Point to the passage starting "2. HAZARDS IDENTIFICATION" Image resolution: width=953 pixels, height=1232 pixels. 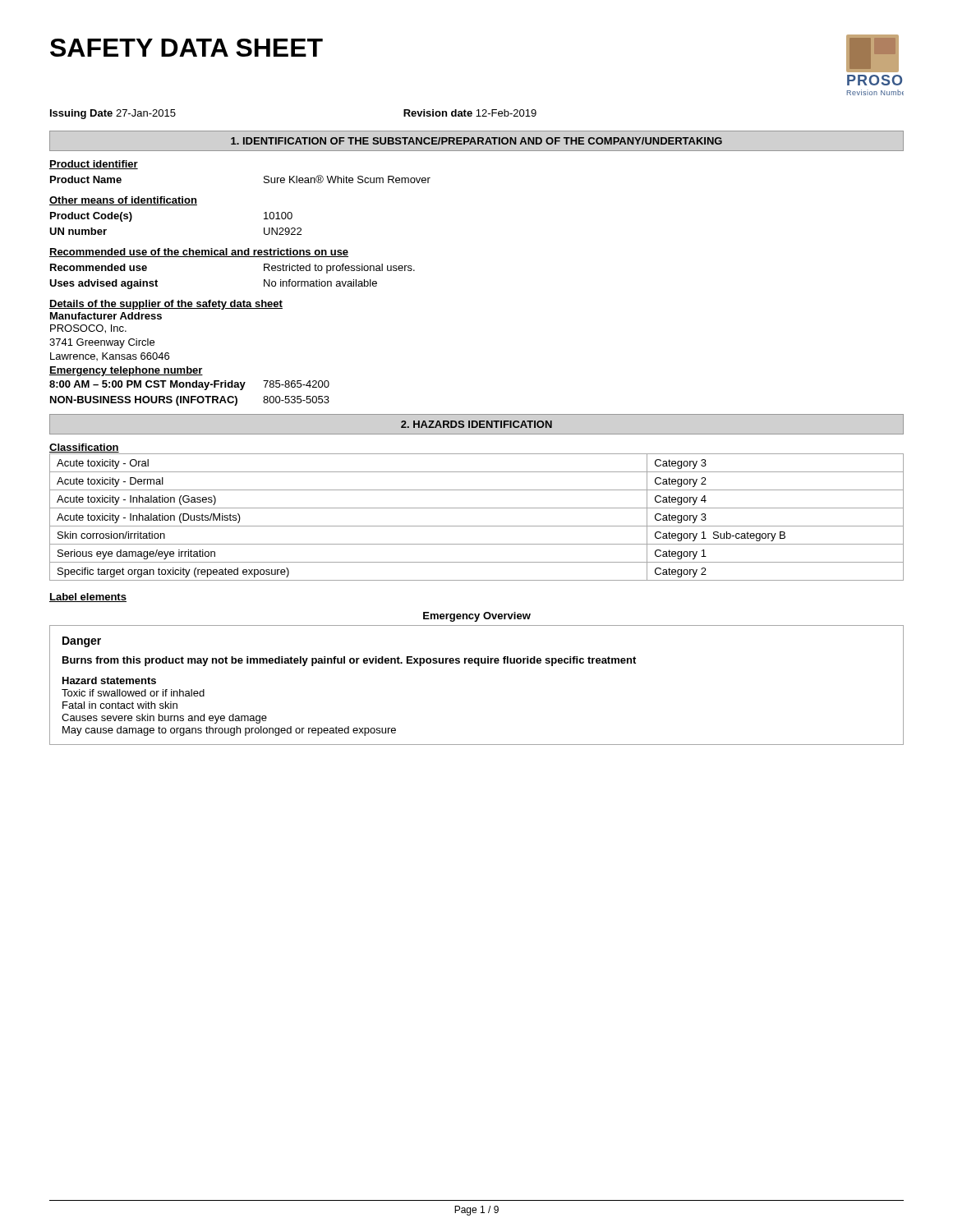pos(476,424)
